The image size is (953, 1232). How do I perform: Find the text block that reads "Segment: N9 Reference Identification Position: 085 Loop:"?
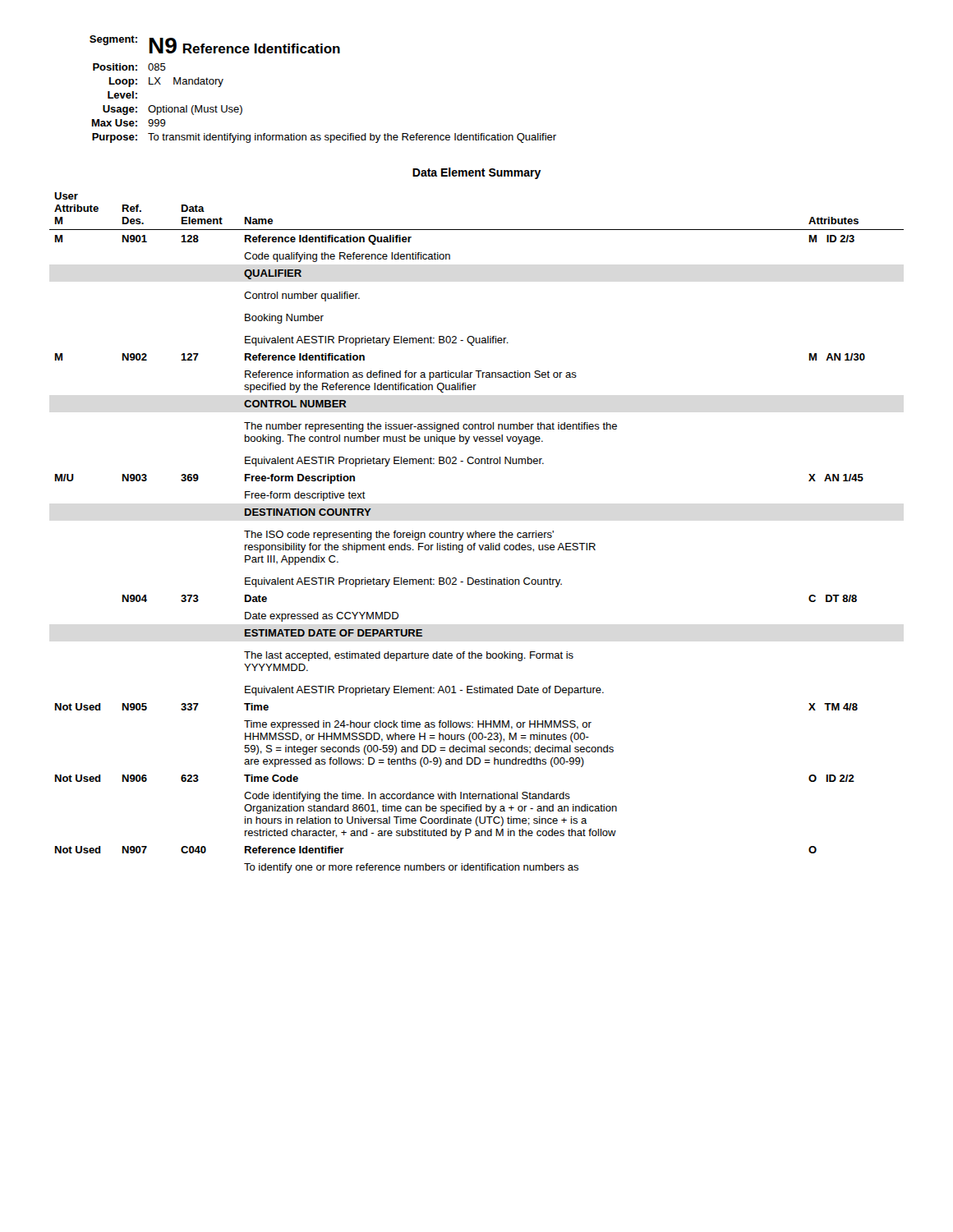(x=215, y=44)
